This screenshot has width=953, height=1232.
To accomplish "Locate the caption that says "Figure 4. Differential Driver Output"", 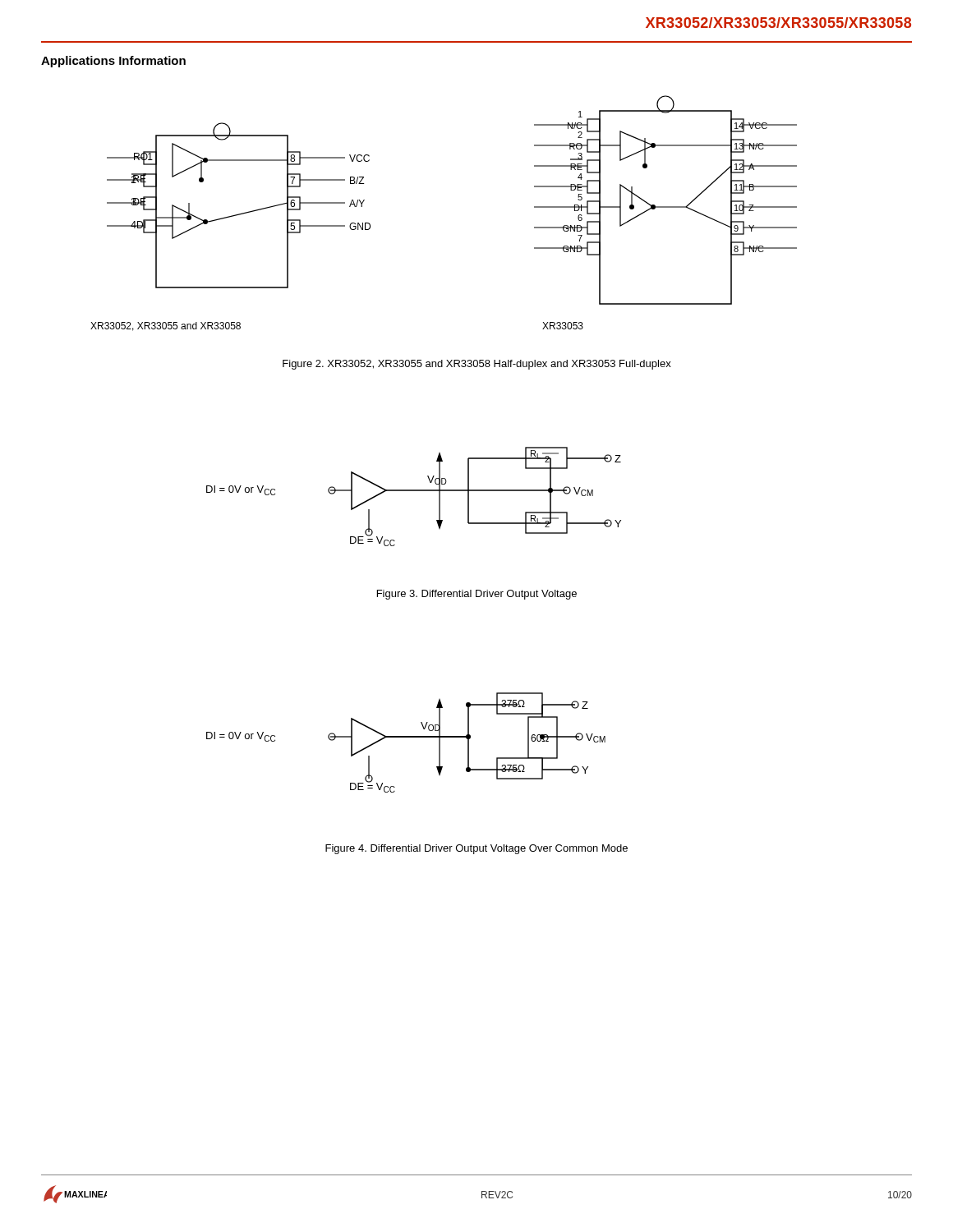I will [x=476, y=848].
